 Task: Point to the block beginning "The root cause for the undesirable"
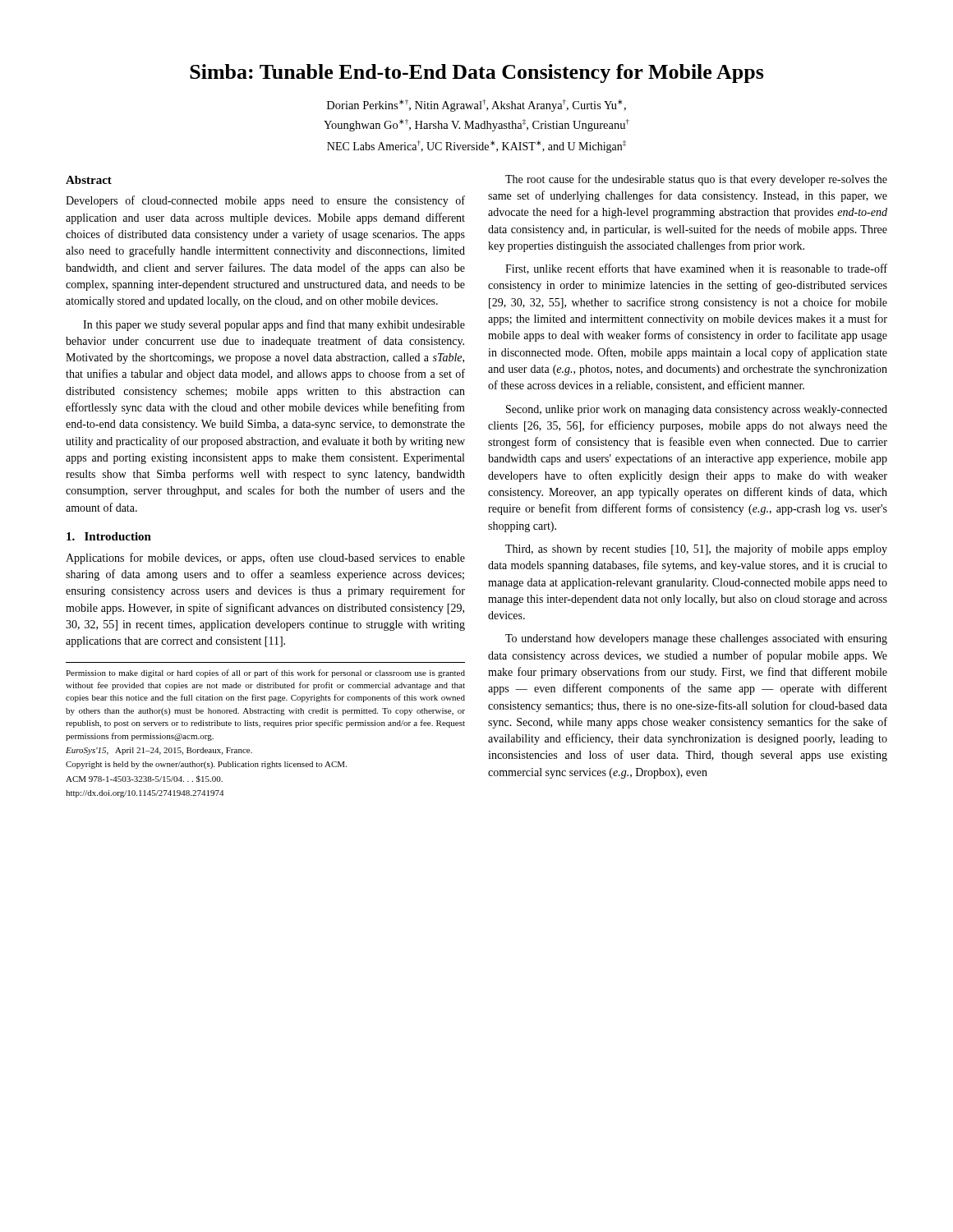tap(688, 476)
